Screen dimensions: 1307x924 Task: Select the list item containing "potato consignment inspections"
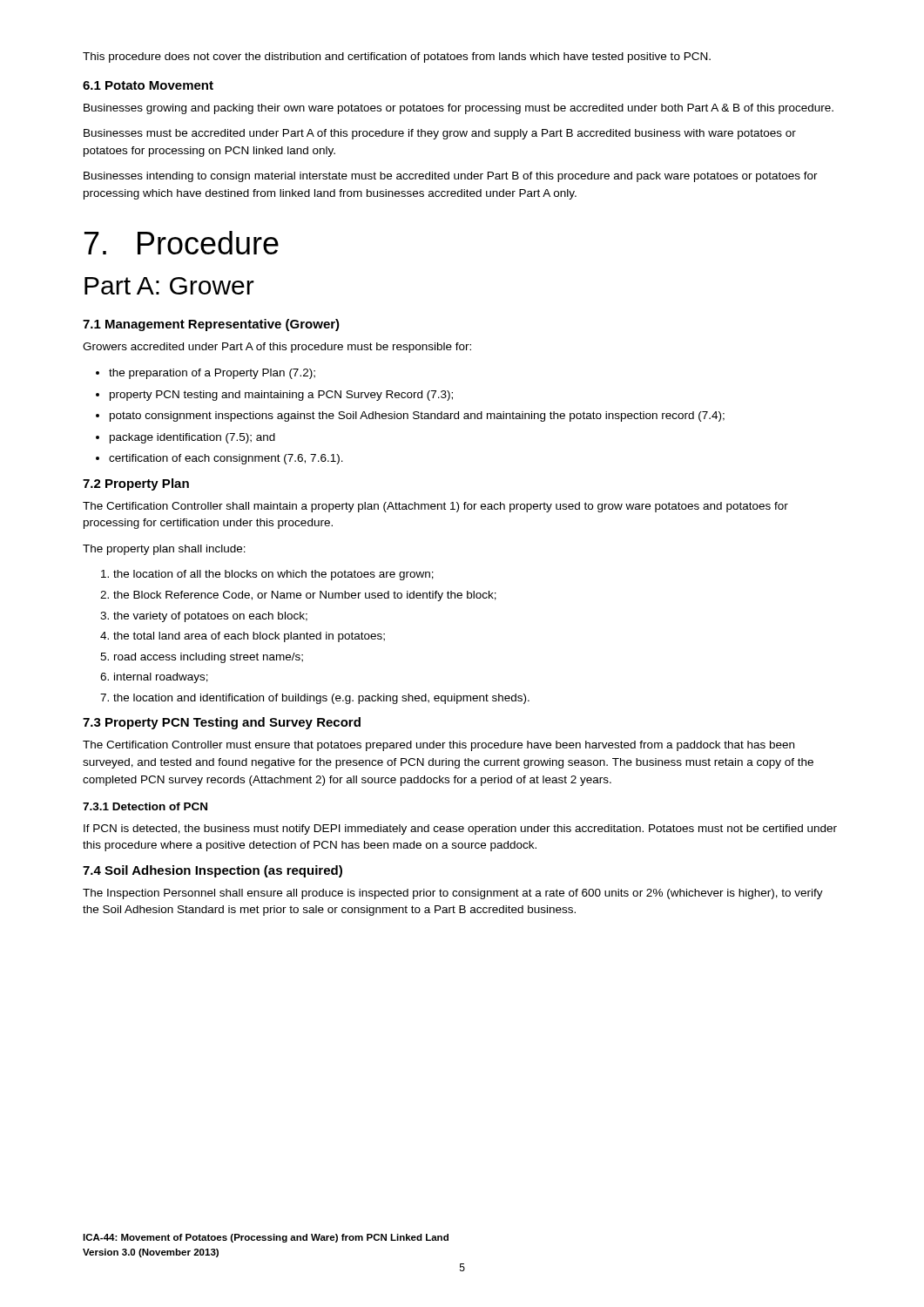click(417, 415)
